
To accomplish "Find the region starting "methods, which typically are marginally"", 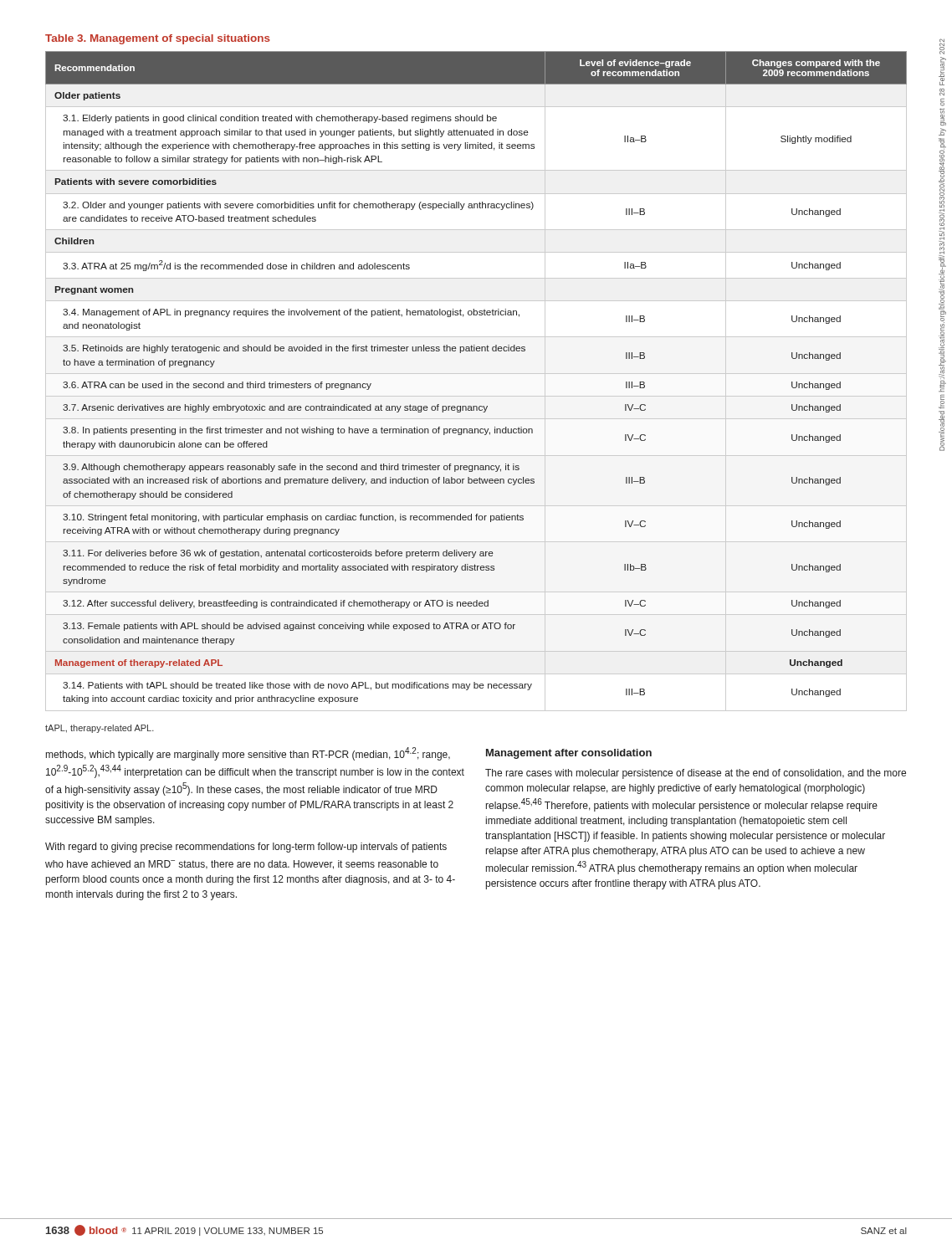I will [x=255, y=786].
